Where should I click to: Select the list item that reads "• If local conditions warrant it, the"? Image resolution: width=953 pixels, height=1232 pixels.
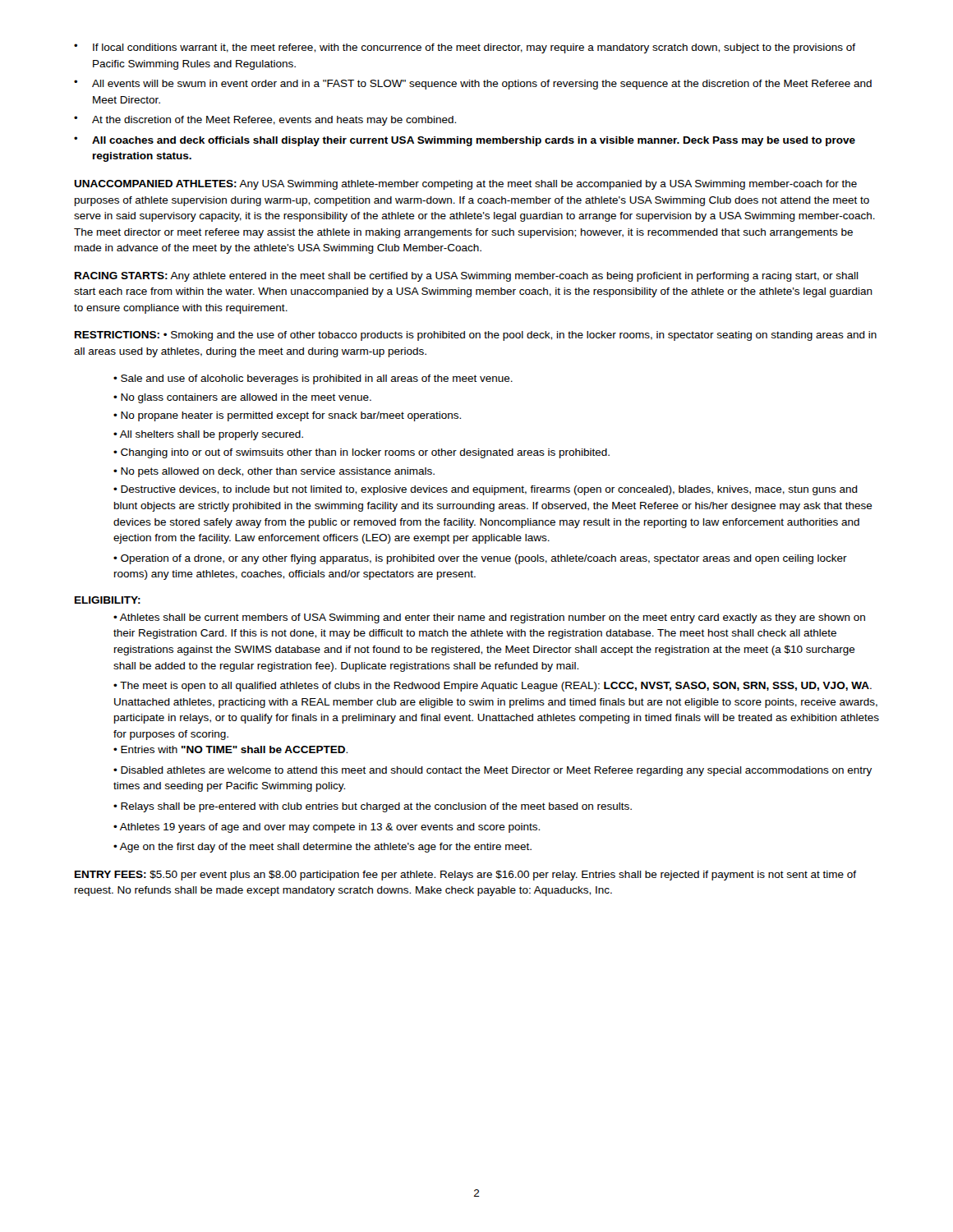[x=476, y=56]
